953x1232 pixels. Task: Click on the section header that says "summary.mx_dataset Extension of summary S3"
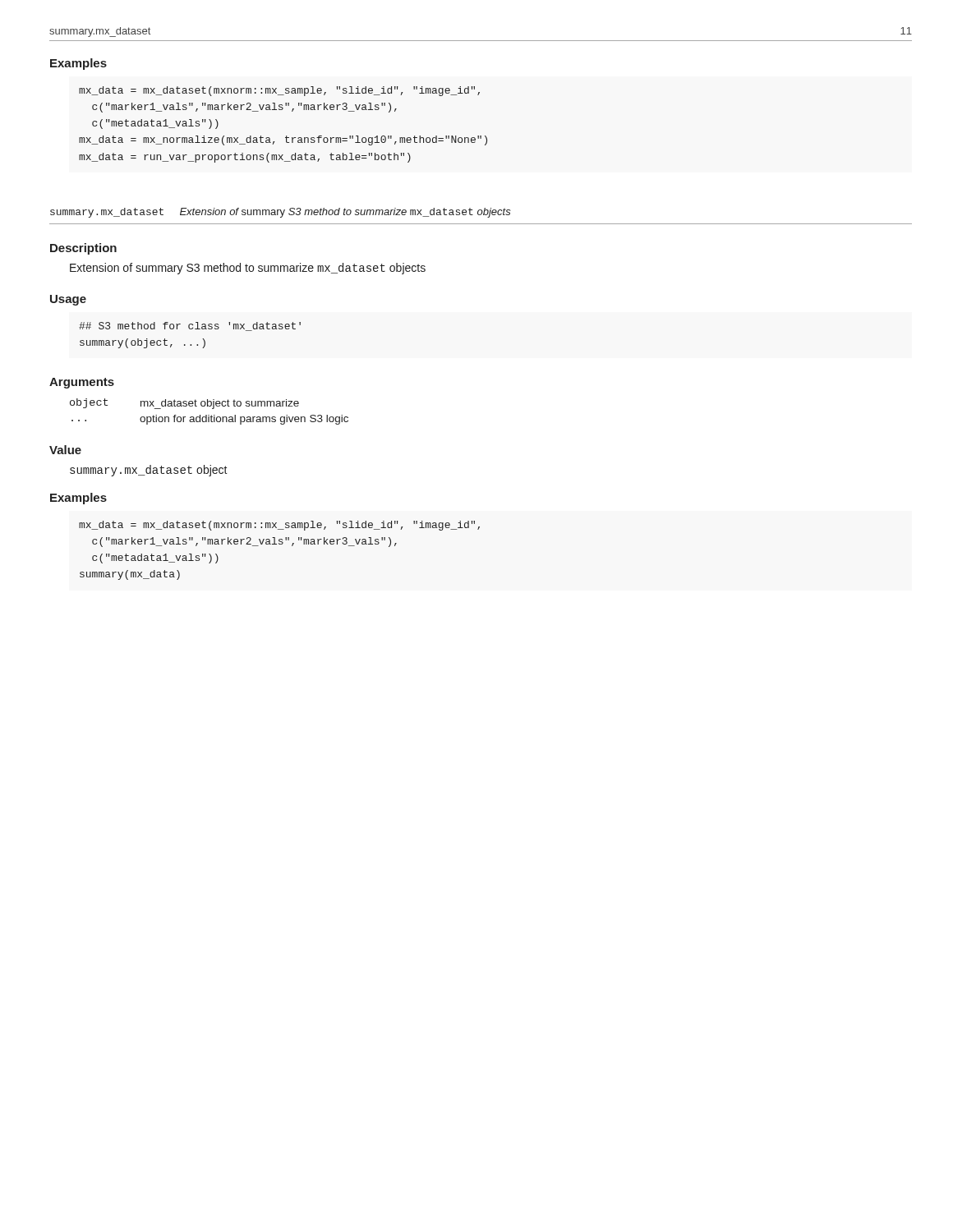click(x=280, y=212)
